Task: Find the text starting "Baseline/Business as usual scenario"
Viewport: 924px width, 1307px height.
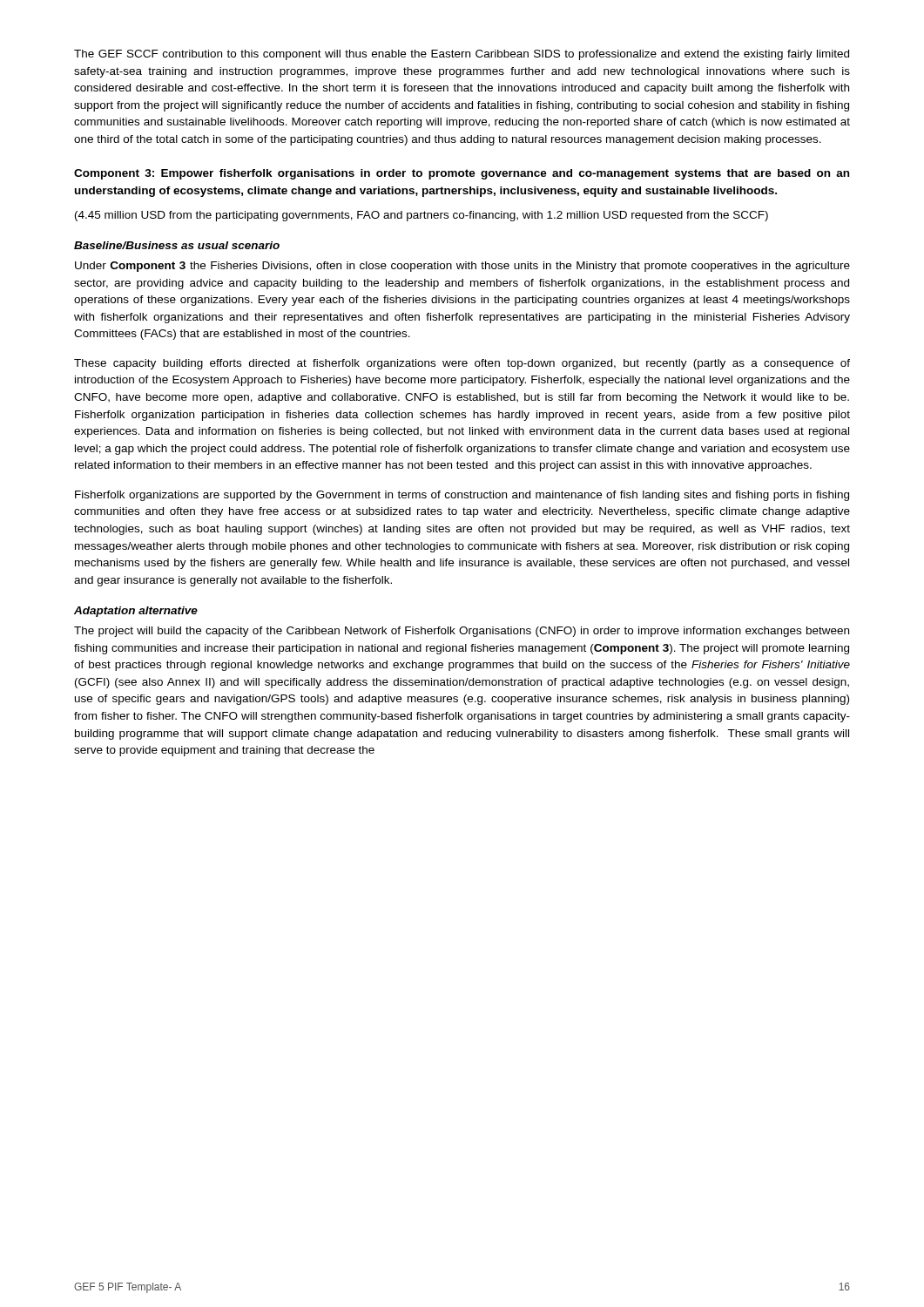Action: (x=177, y=245)
